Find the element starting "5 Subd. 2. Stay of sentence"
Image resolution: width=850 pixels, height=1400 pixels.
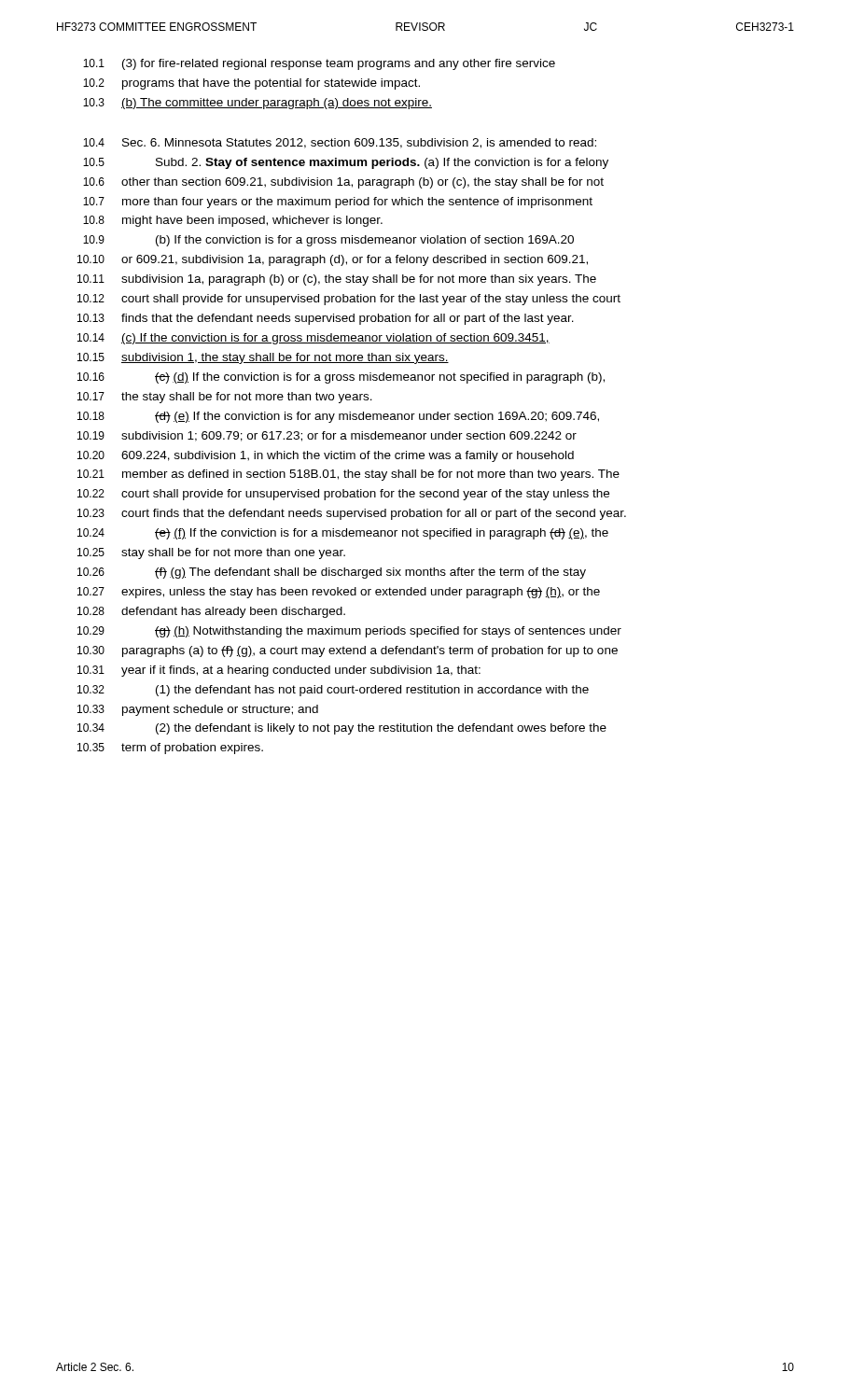[425, 163]
